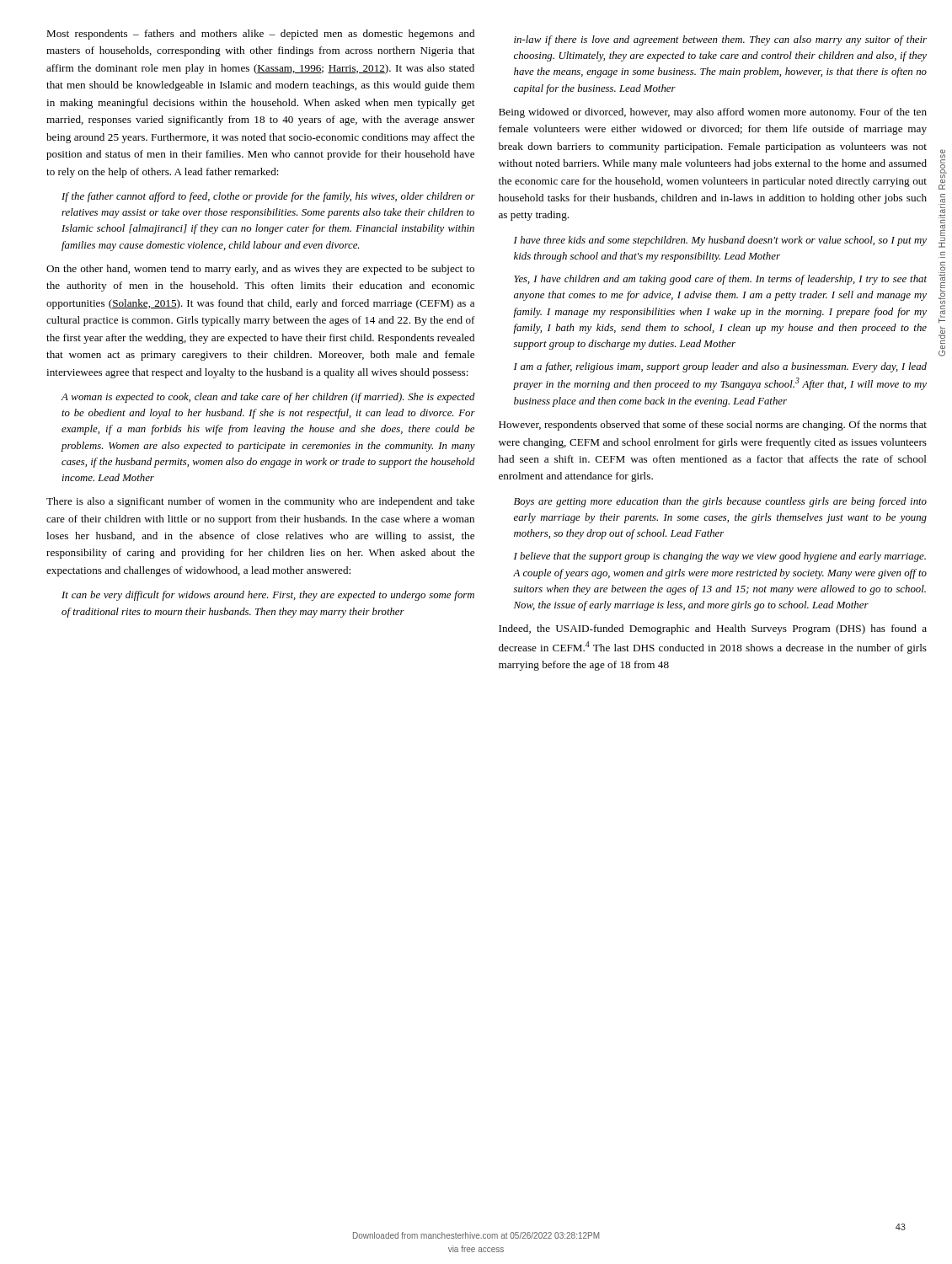Screen dimensions: 1264x952
Task: Select the text block that reads "I have three"
Action: tap(720, 249)
